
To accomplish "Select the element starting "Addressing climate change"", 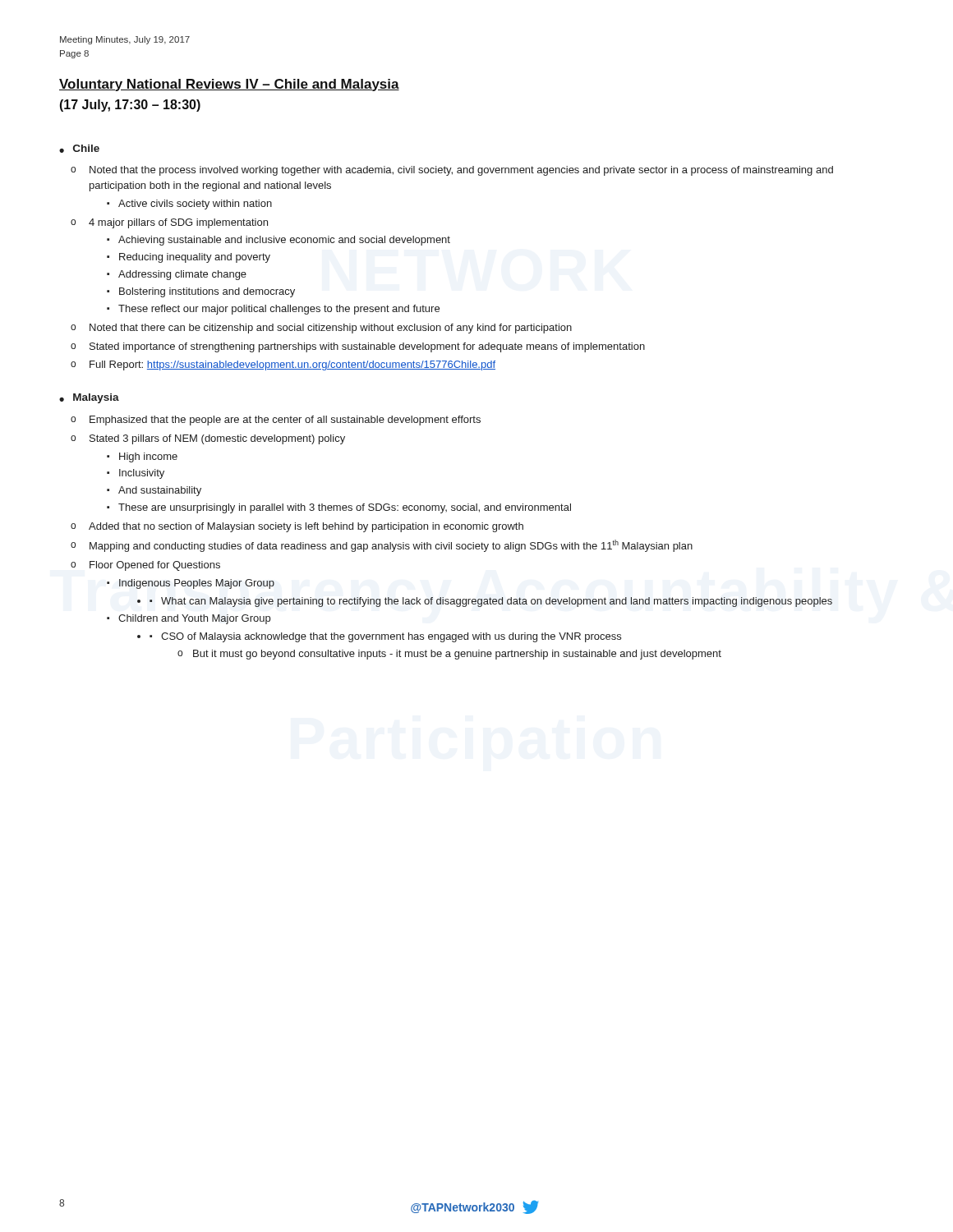I will [182, 274].
